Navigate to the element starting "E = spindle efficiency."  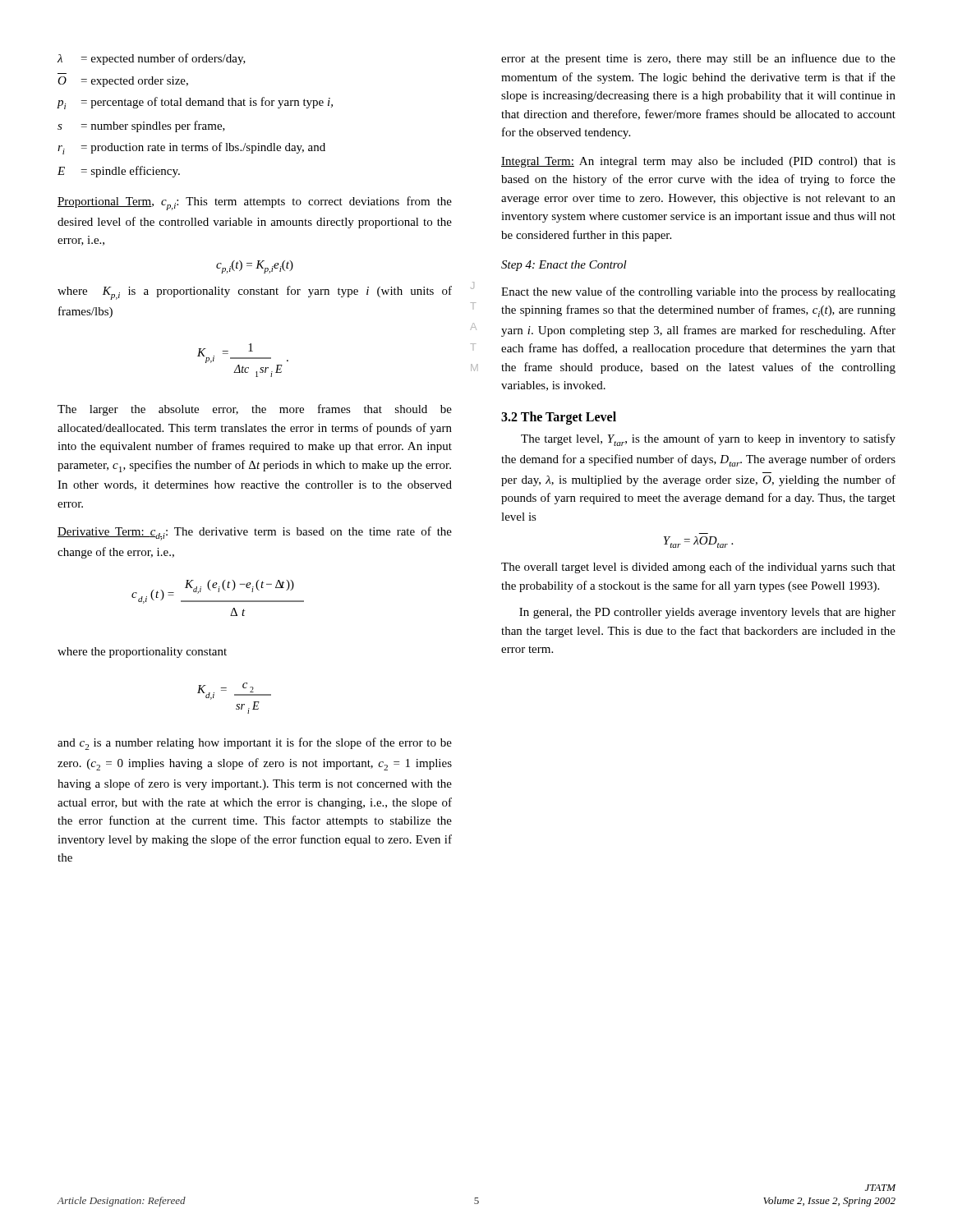119,172
